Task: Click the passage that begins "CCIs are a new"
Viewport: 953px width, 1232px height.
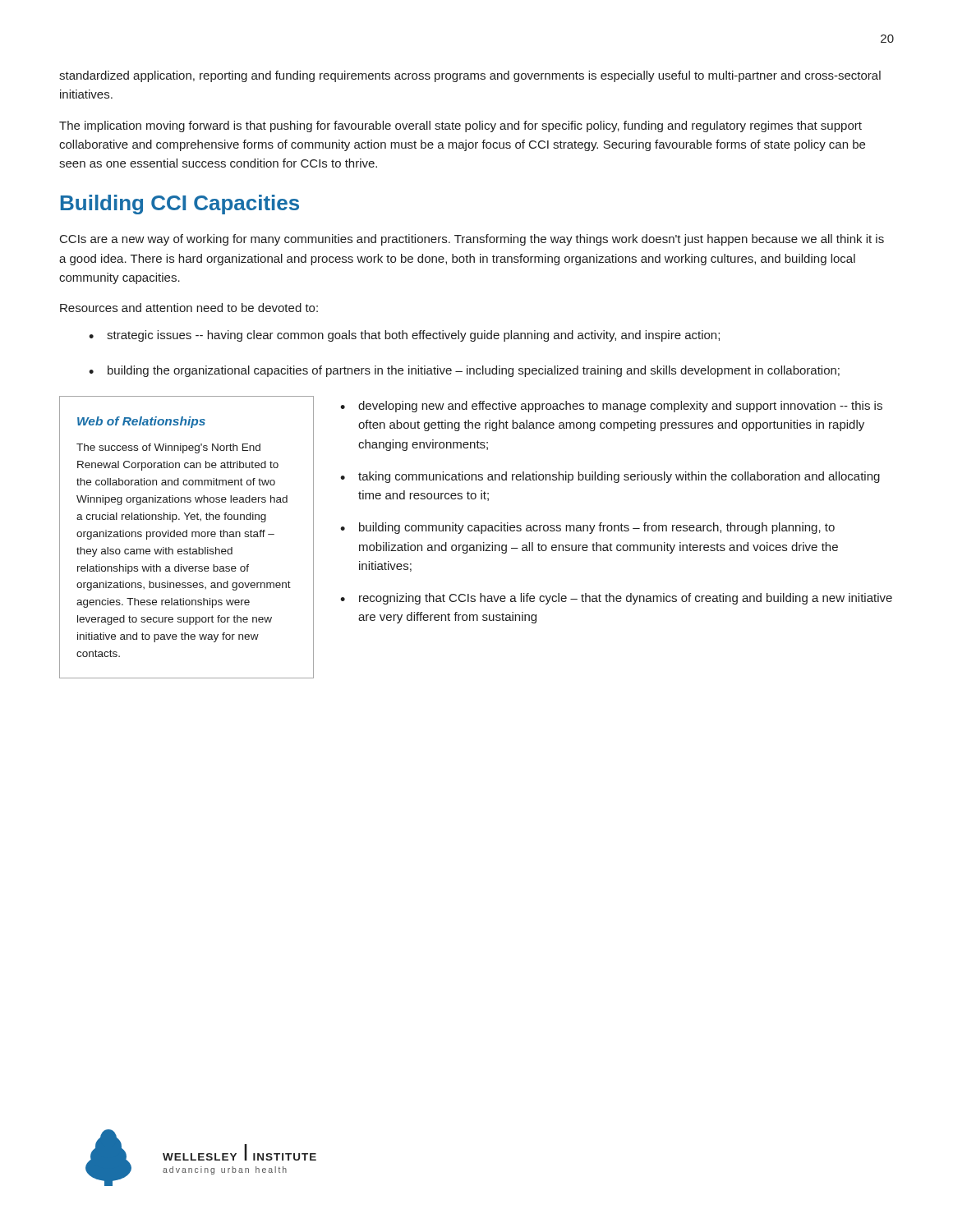Action: click(472, 258)
